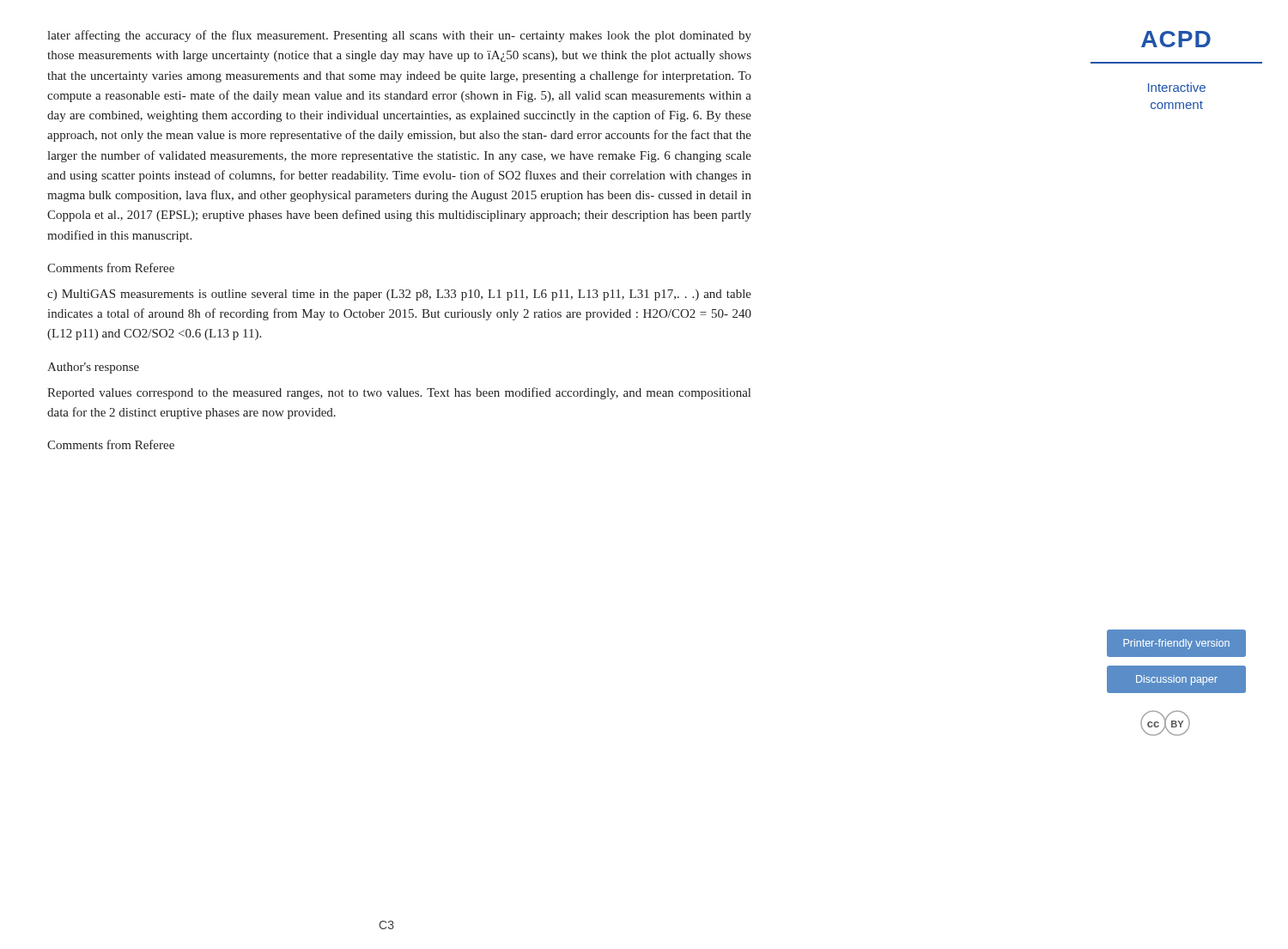This screenshot has height=949, width=1288.
Task: Navigate to the block starting "later affecting the accuracy of"
Action: point(399,136)
